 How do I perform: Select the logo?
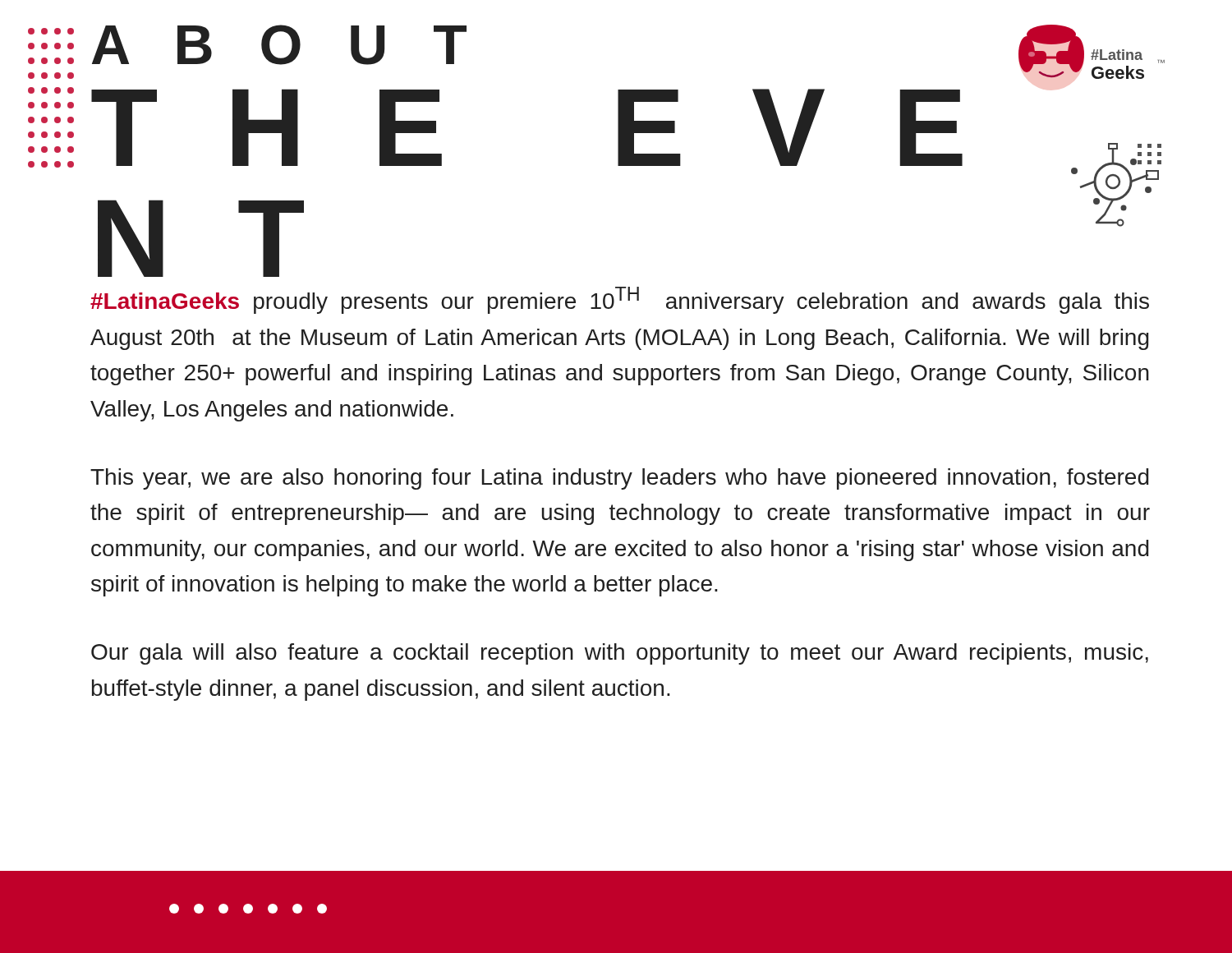[1088, 66]
